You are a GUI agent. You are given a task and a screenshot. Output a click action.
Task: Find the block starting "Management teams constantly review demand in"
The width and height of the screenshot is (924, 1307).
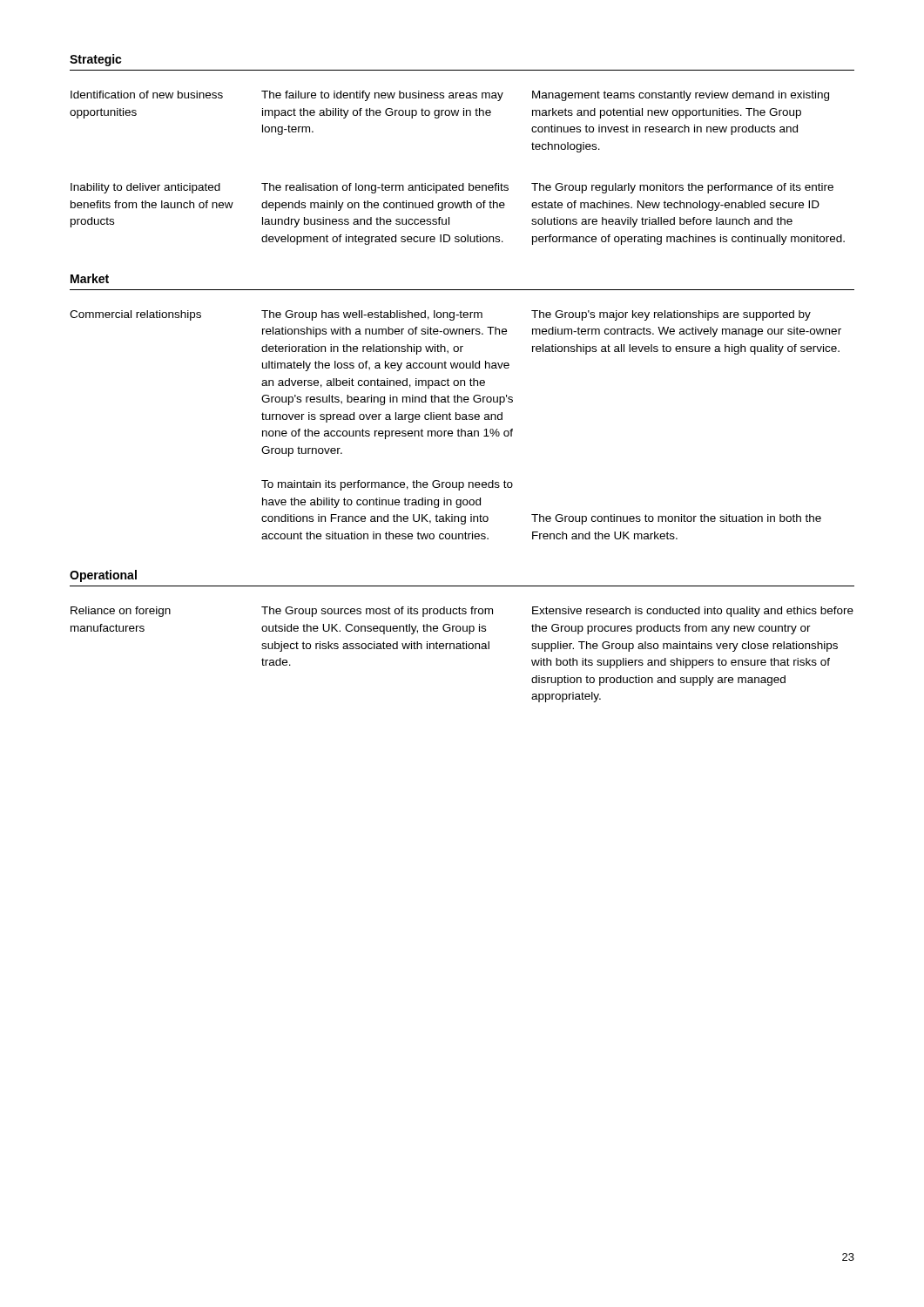pyautogui.click(x=681, y=120)
